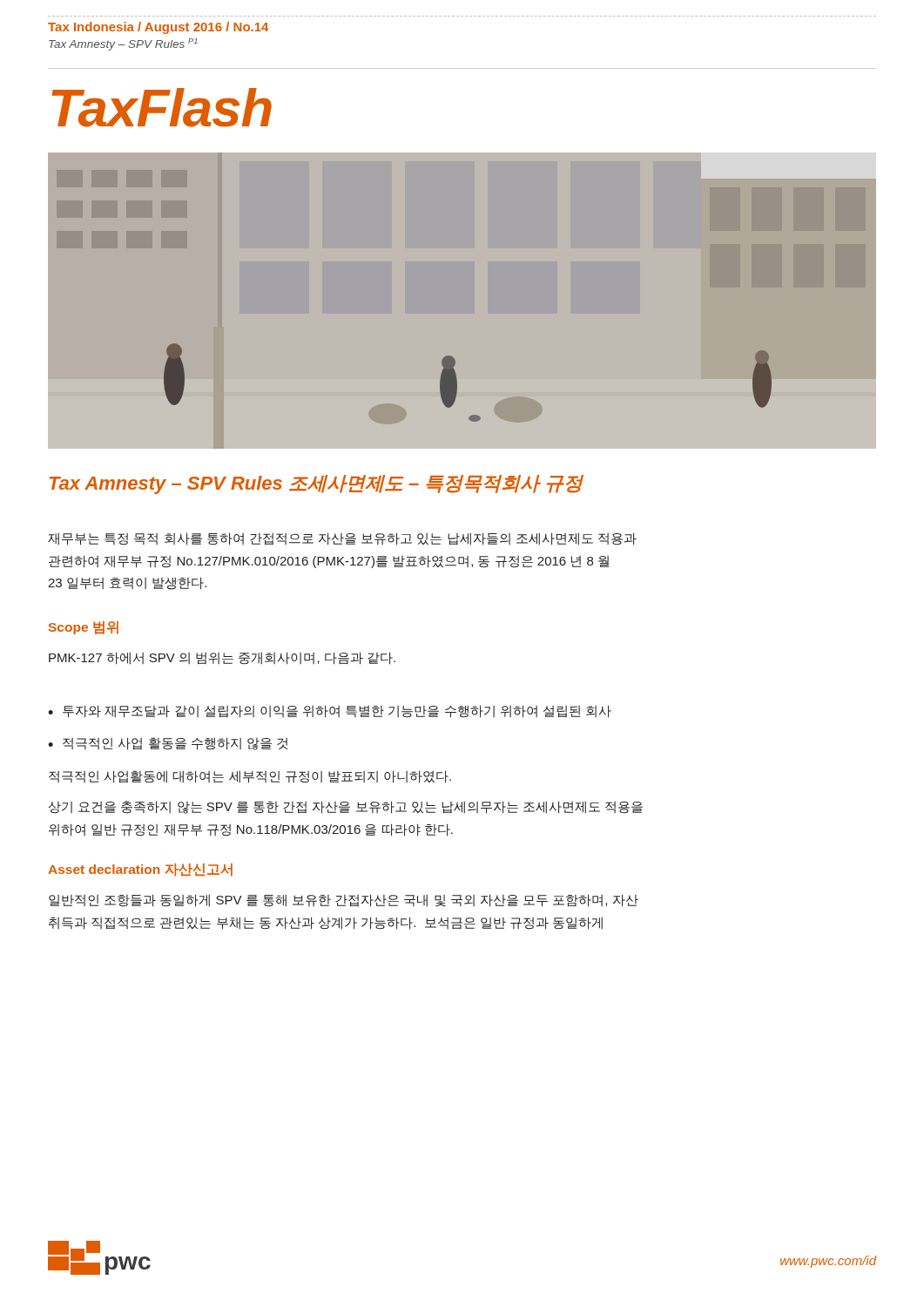Screen dimensions: 1307x924
Task: Navigate to the element starting "• 적극적인 사업 활동을 수행하지 않을"
Action: 169,745
